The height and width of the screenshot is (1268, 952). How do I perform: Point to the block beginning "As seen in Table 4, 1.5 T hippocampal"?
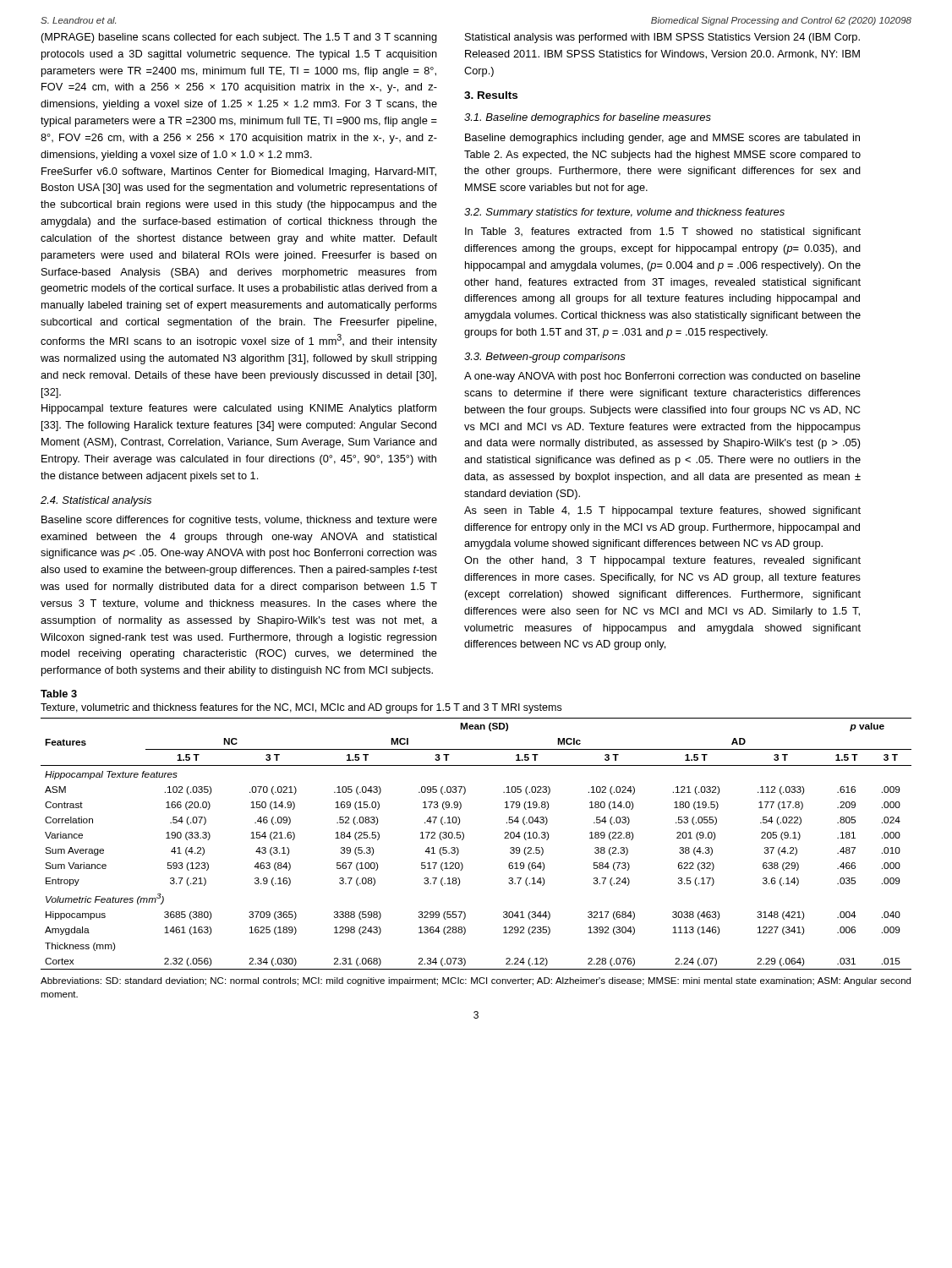pos(662,527)
